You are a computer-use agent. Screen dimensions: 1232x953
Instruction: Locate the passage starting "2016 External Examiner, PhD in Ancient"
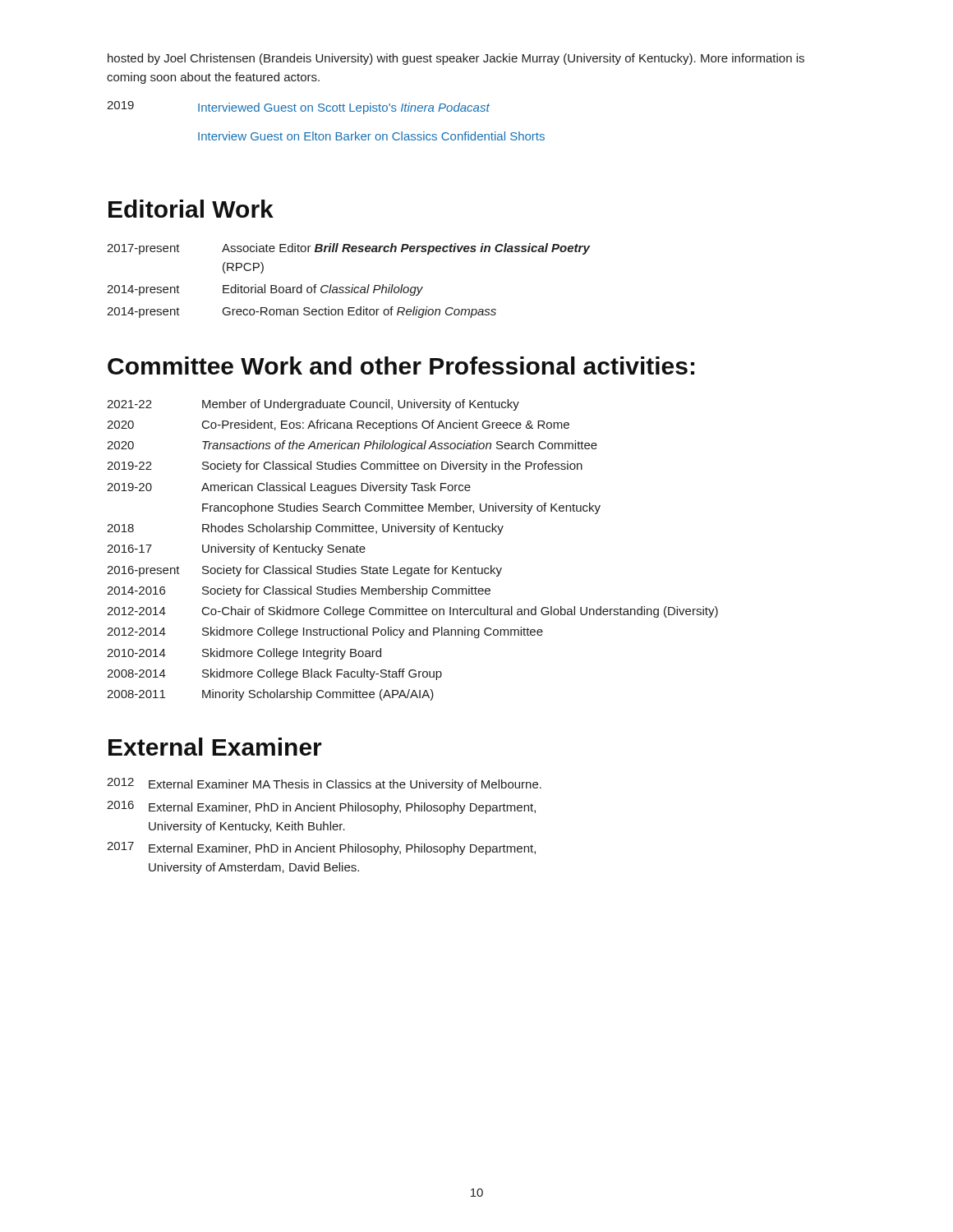pos(476,816)
